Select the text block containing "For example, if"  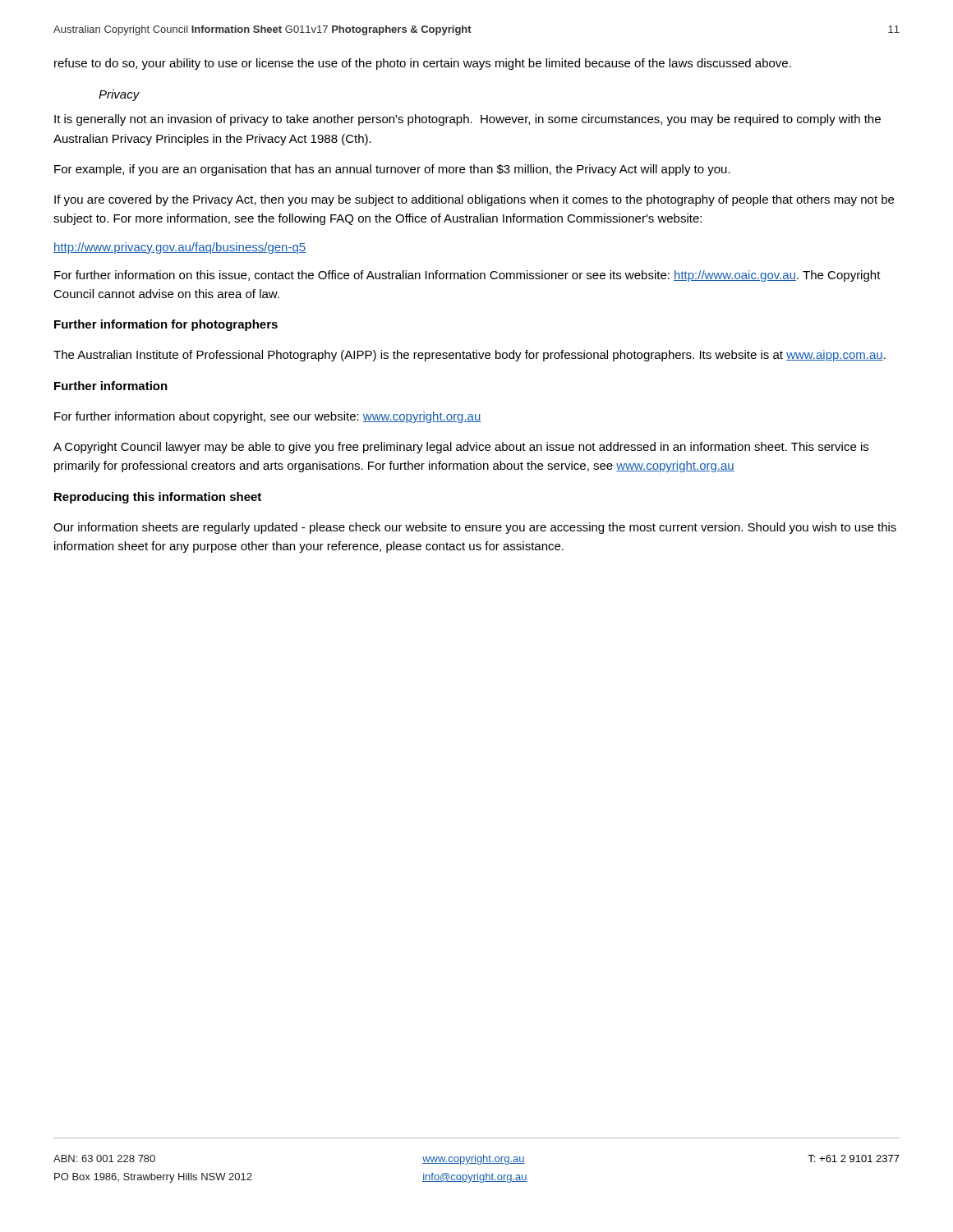[x=476, y=169]
